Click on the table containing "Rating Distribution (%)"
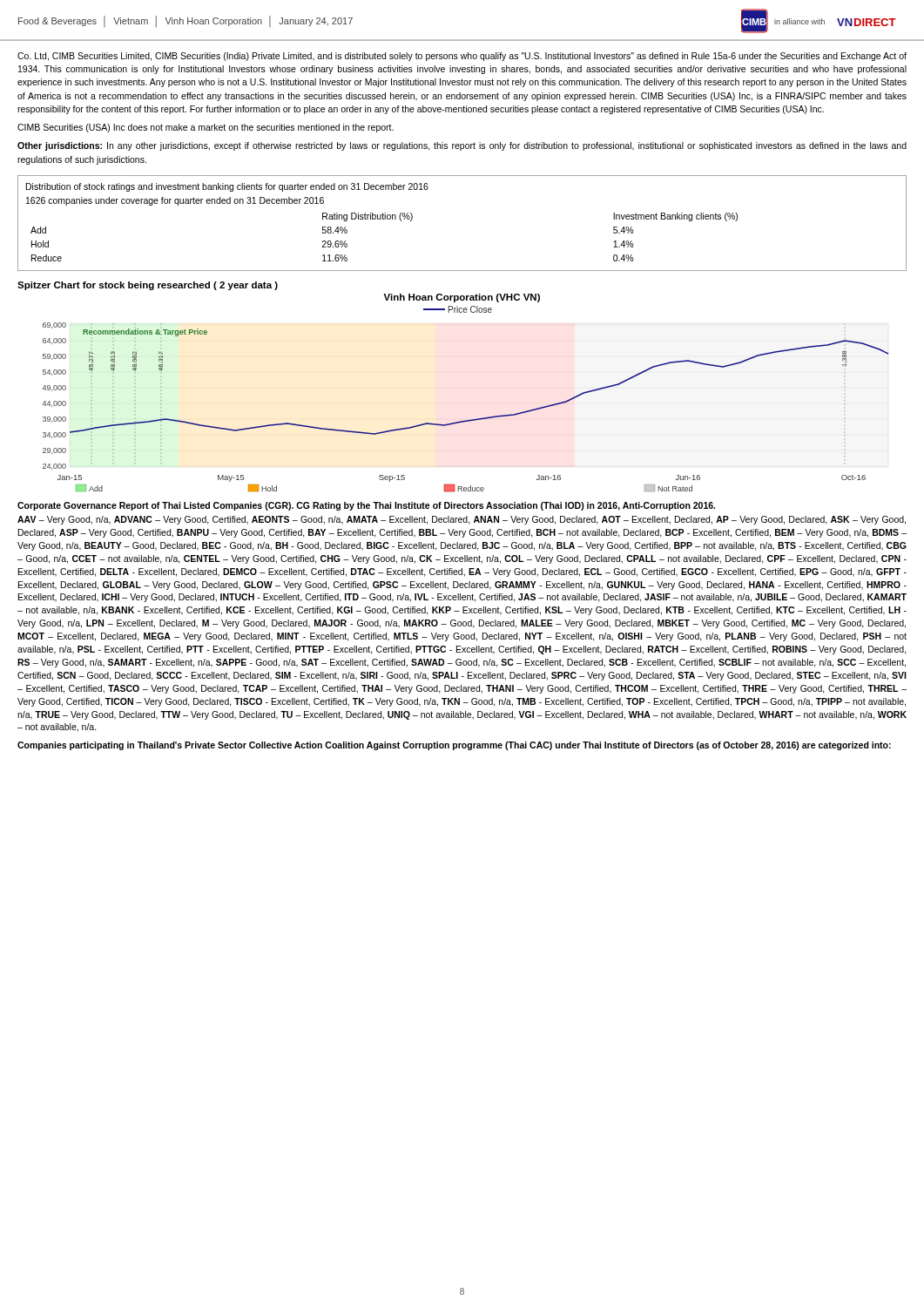Image resolution: width=924 pixels, height=1307 pixels. coord(462,223)
